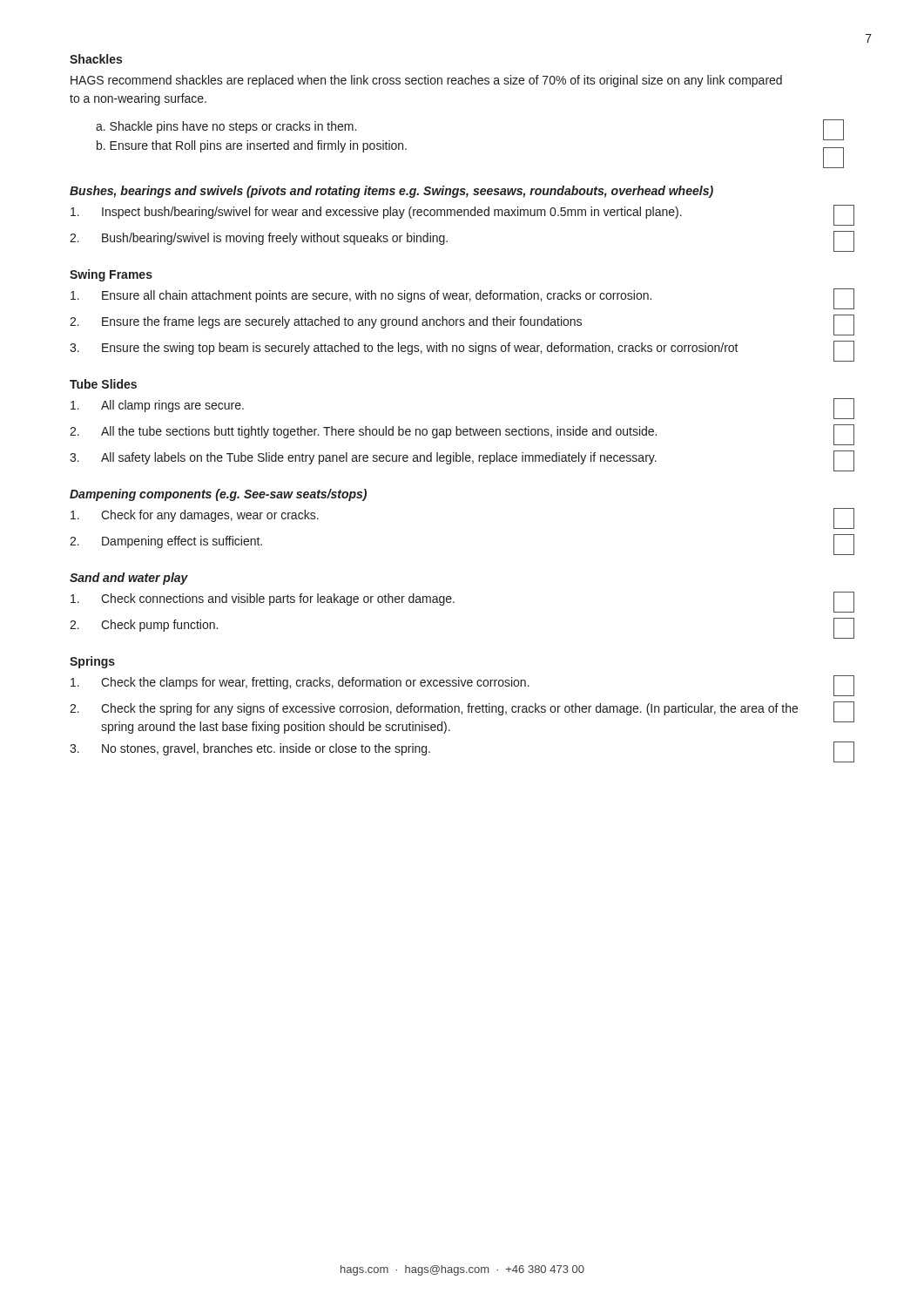Find the text starting "Ensure the frame legs"
Screen dimensions: 1307x924
(342, 322)
